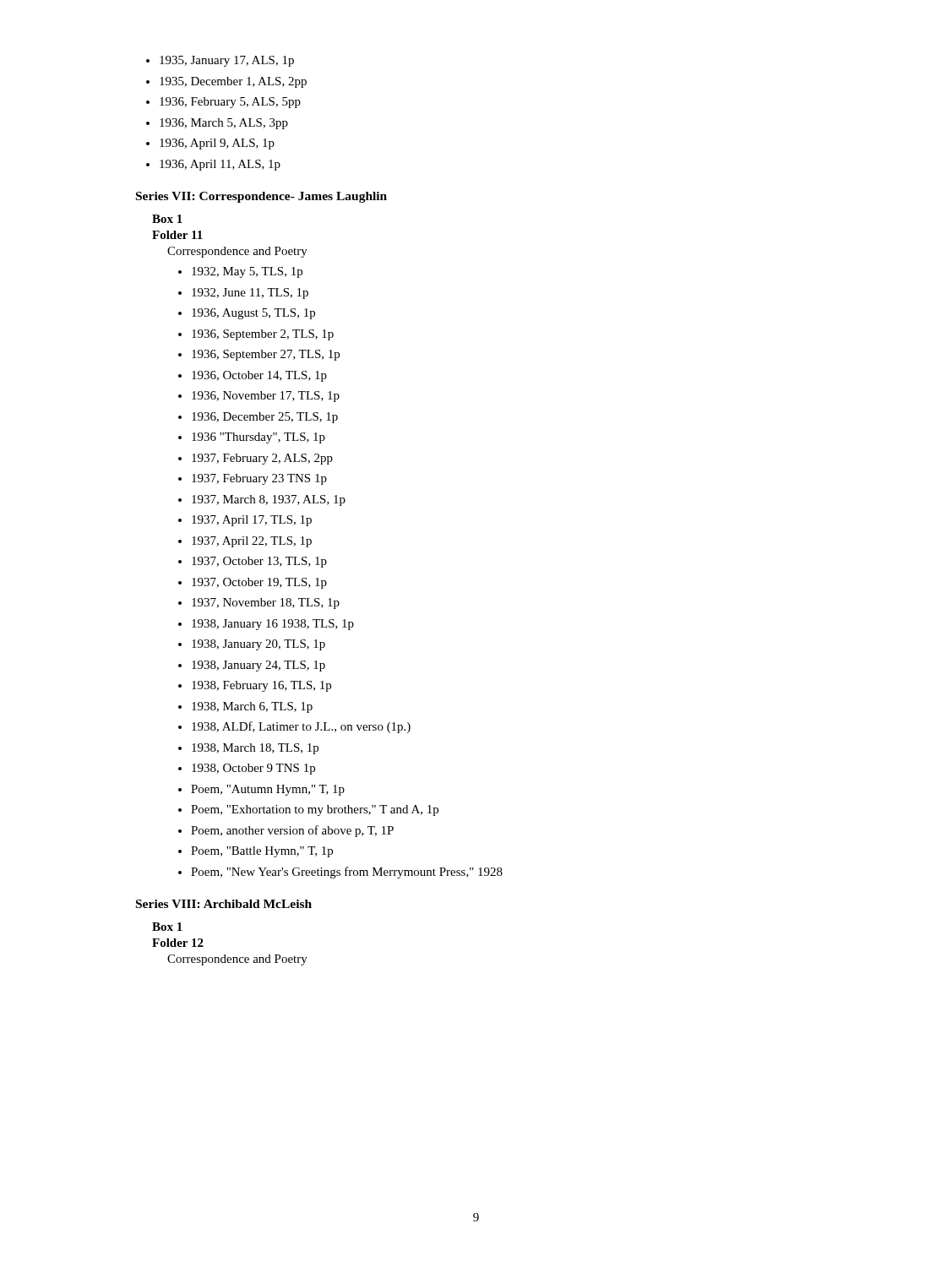Locate the element starting "1937, April 22,"
Image resolution: width=952 pixels, height=1267 pixels.
click(x=252, y=542)
